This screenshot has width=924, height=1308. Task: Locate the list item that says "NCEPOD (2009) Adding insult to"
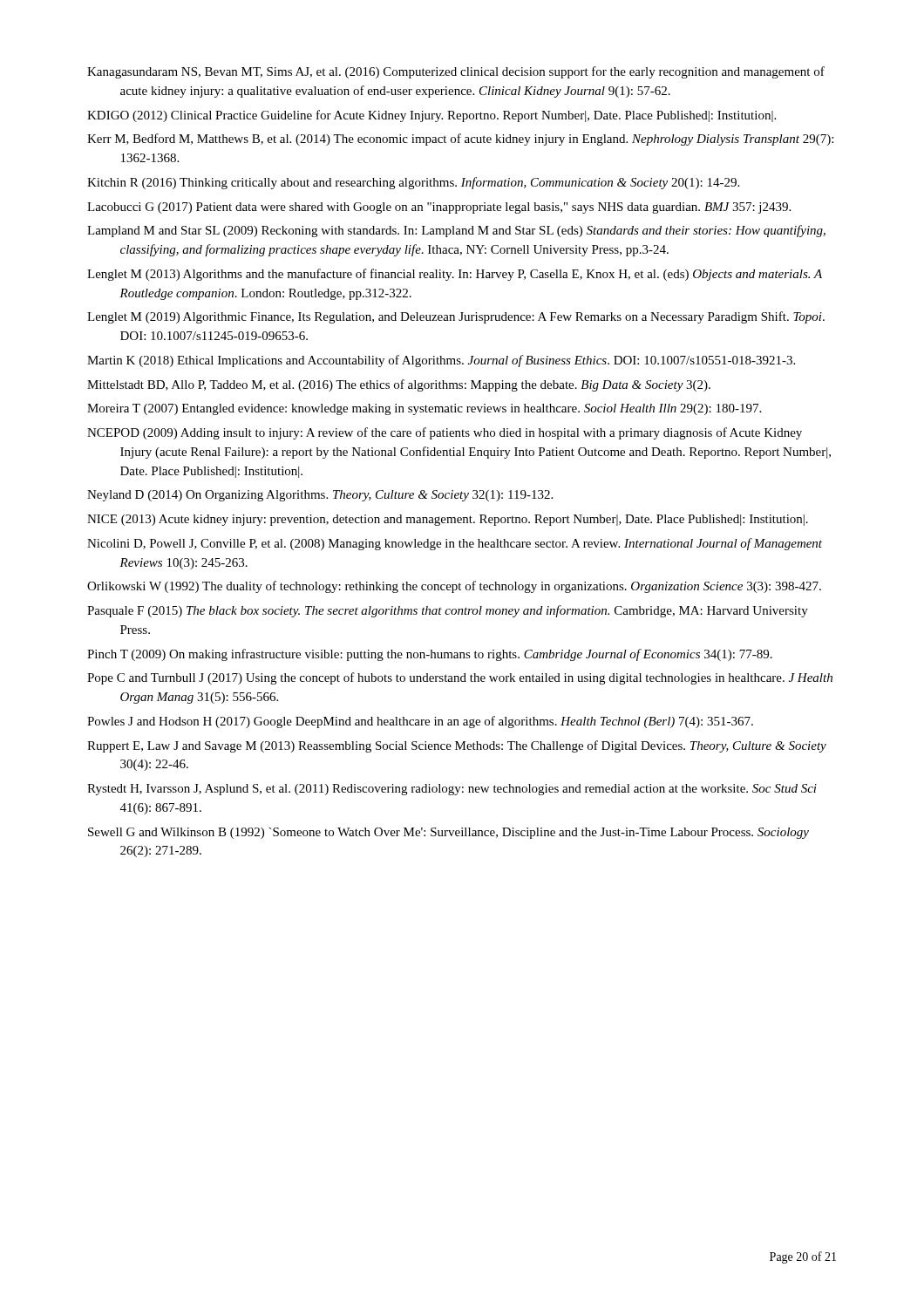coord(459,451)
